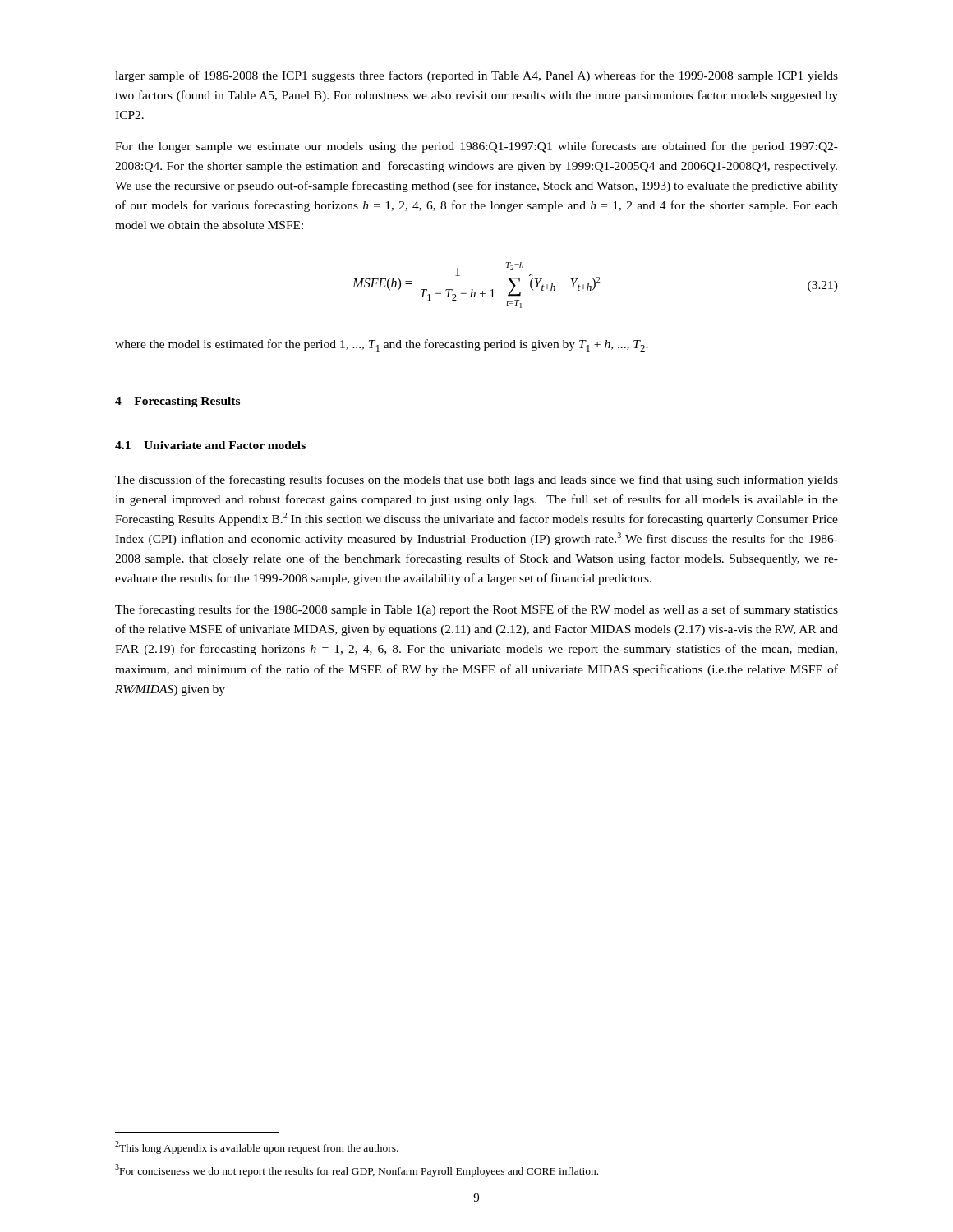Screen dimensions: 1232x953
Task: Select the text block with the text "The forecasting results for"
Action: coord(476,649)
